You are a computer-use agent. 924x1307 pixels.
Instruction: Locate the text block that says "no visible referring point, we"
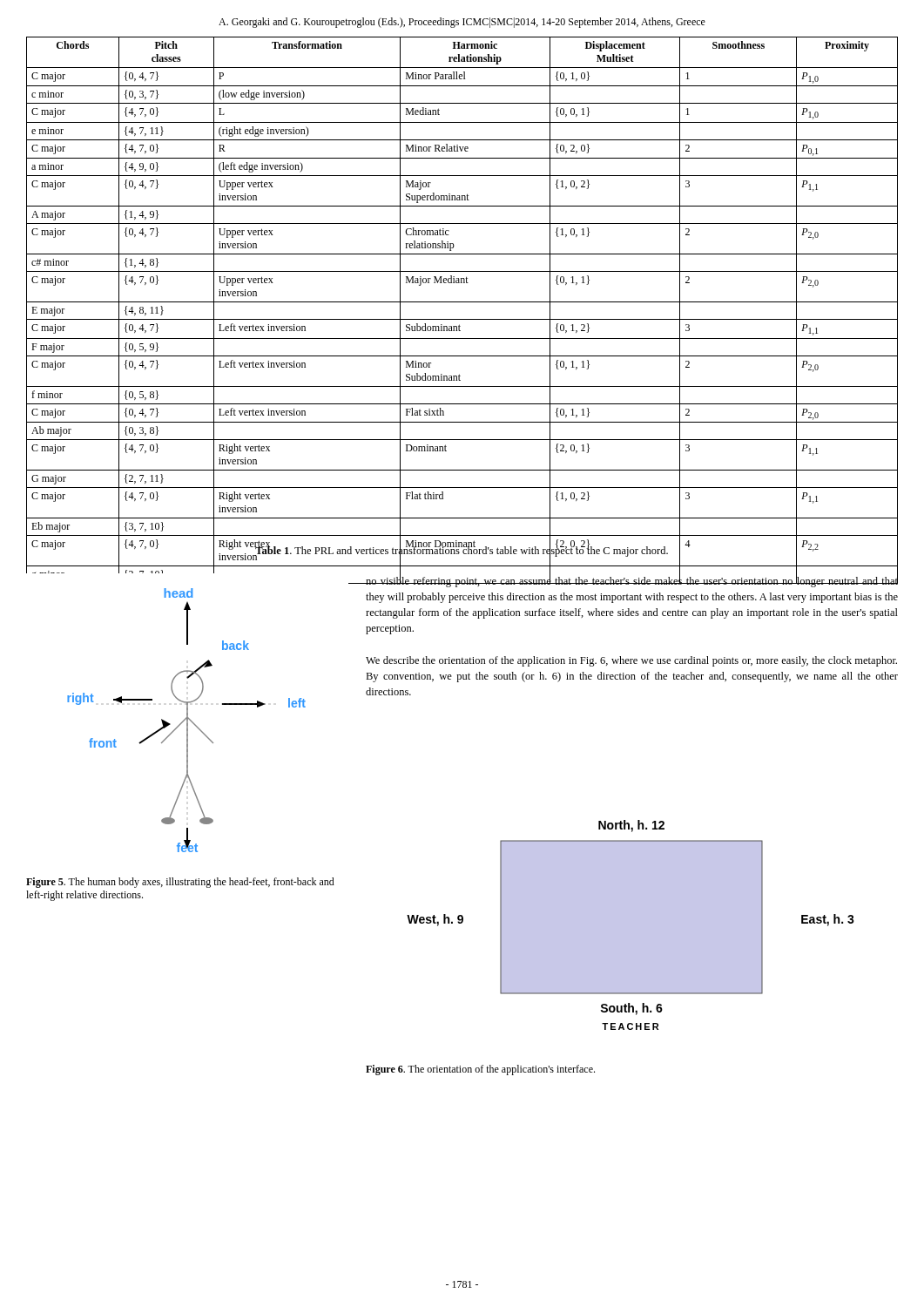632,581
